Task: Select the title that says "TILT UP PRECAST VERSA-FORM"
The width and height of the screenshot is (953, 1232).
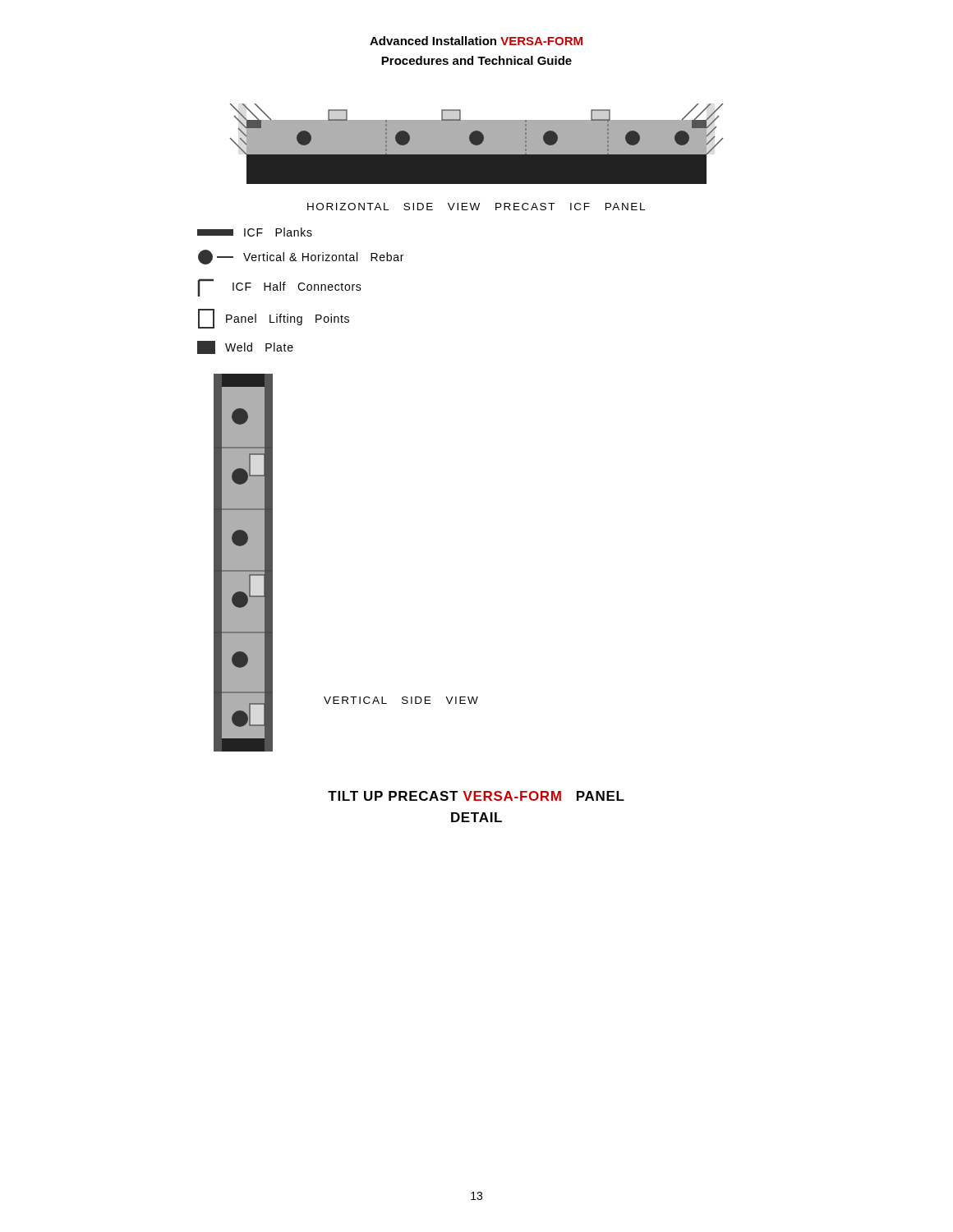Action: click(476, 807)
